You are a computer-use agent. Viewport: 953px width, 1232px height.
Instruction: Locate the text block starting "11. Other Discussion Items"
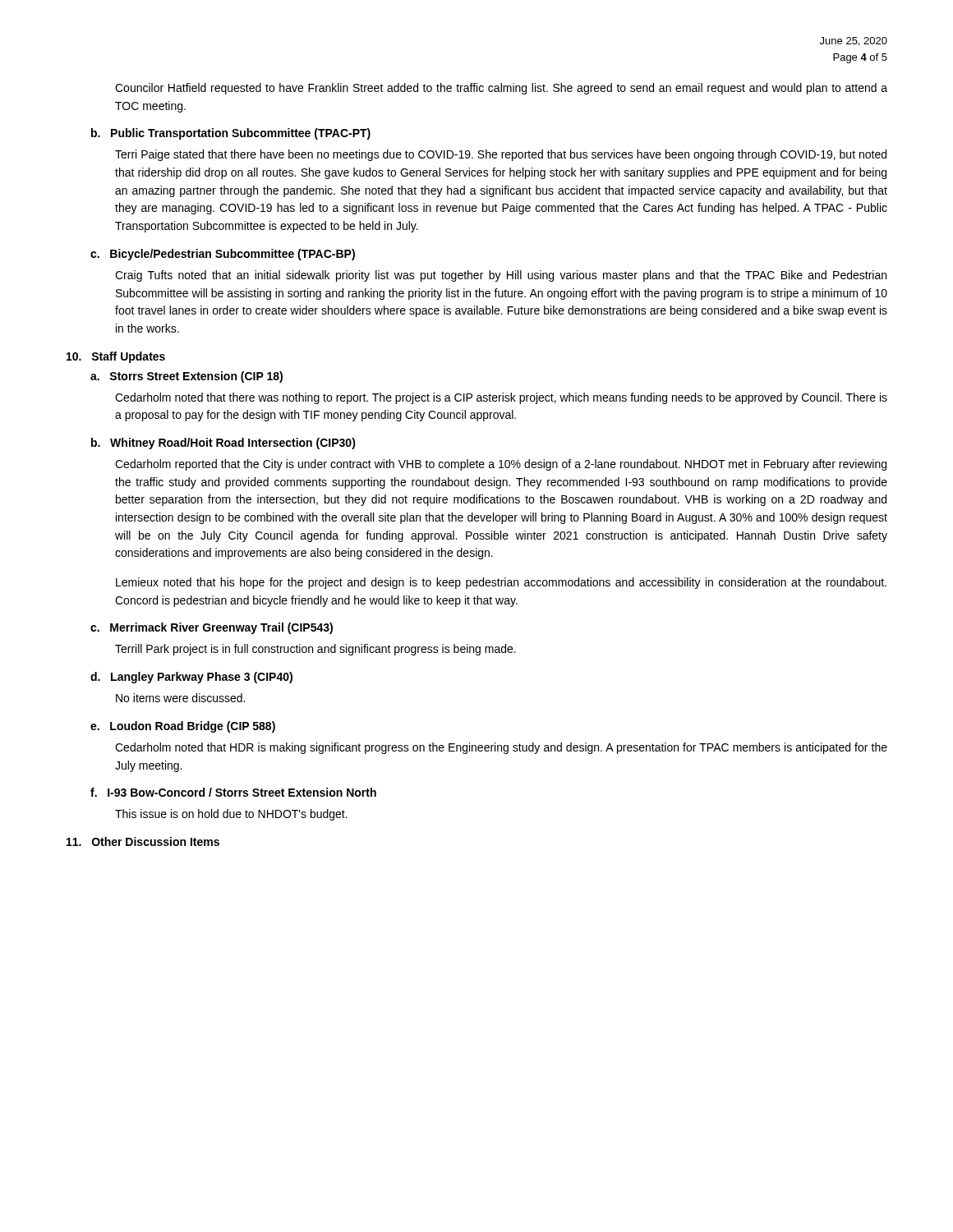tap(143, 842)
